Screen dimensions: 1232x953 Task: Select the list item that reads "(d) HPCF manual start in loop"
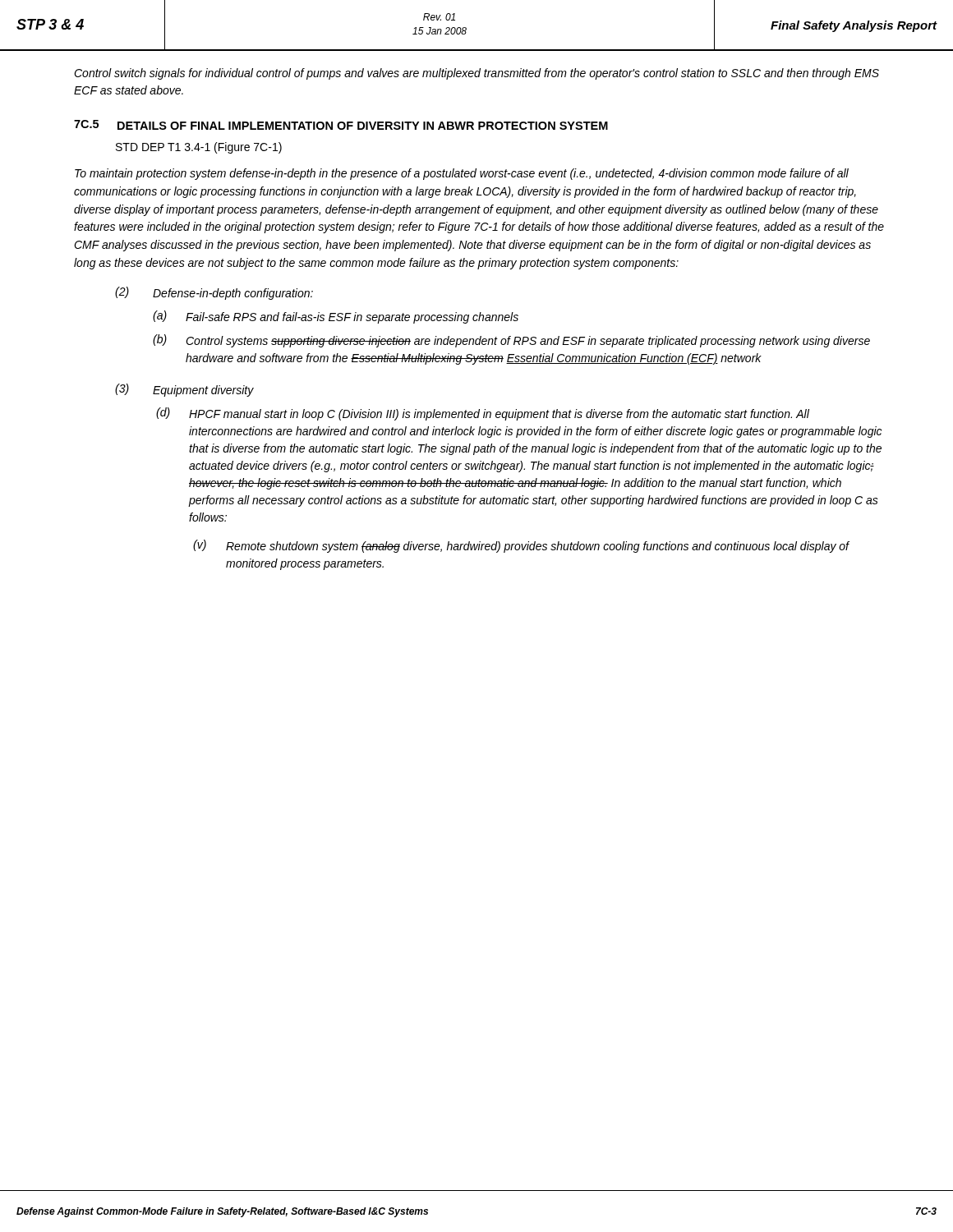click(x=522, y=466)
